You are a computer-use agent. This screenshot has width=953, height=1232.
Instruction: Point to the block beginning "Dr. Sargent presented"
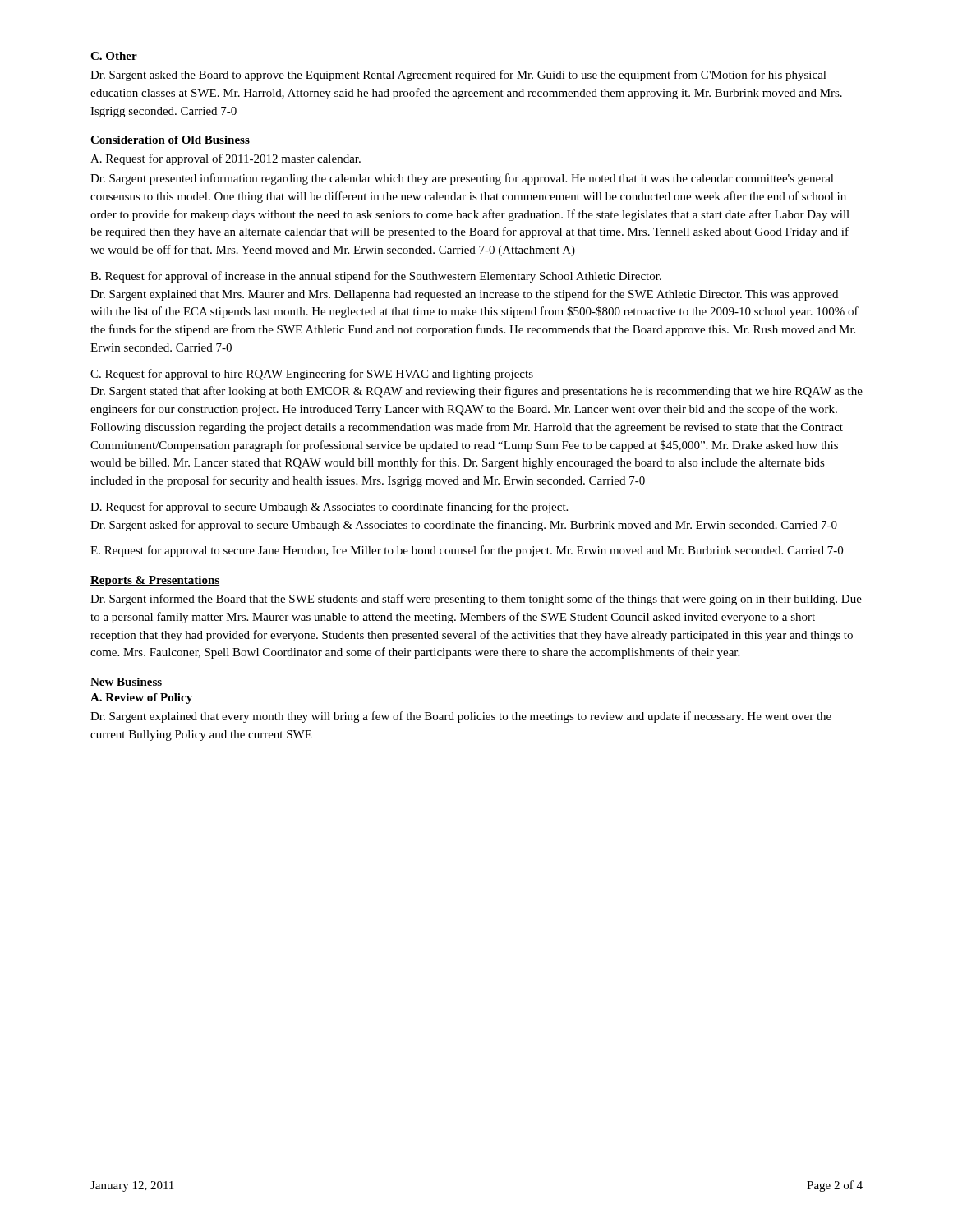tap(470, 214)
